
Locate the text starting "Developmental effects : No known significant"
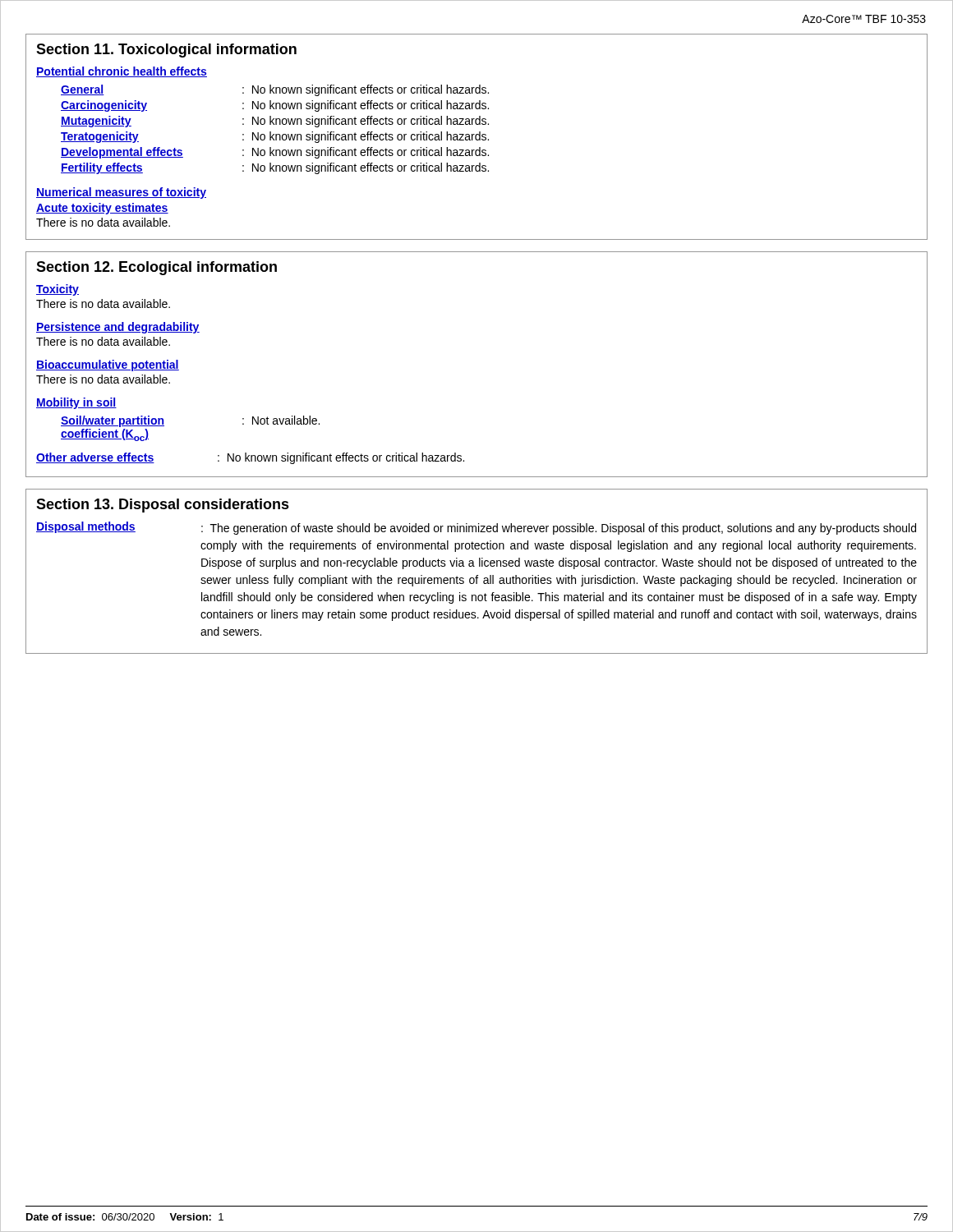pyautogui.click(x=489, y=152)
